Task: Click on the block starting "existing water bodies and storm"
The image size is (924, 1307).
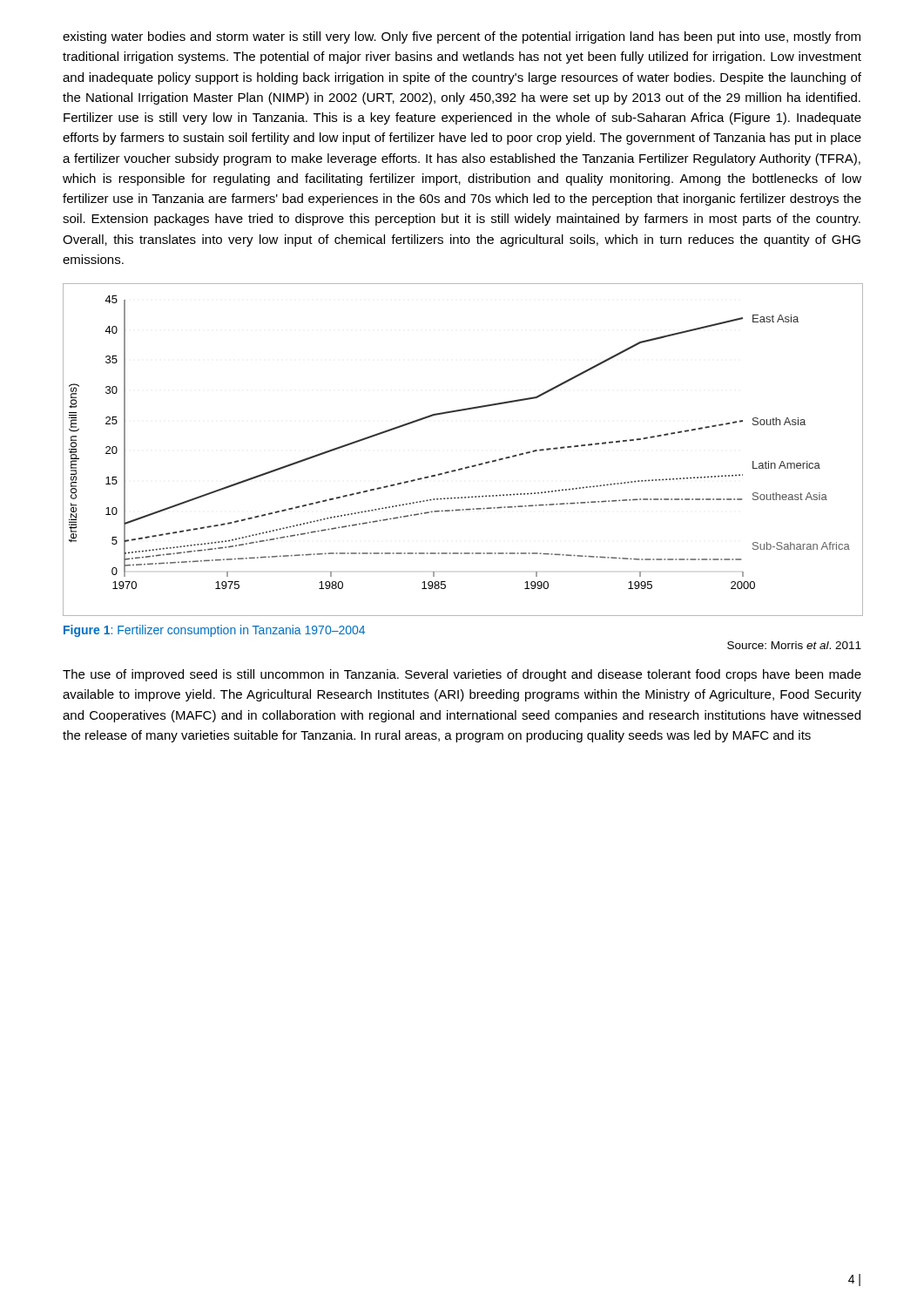Action: pos(462,148)
